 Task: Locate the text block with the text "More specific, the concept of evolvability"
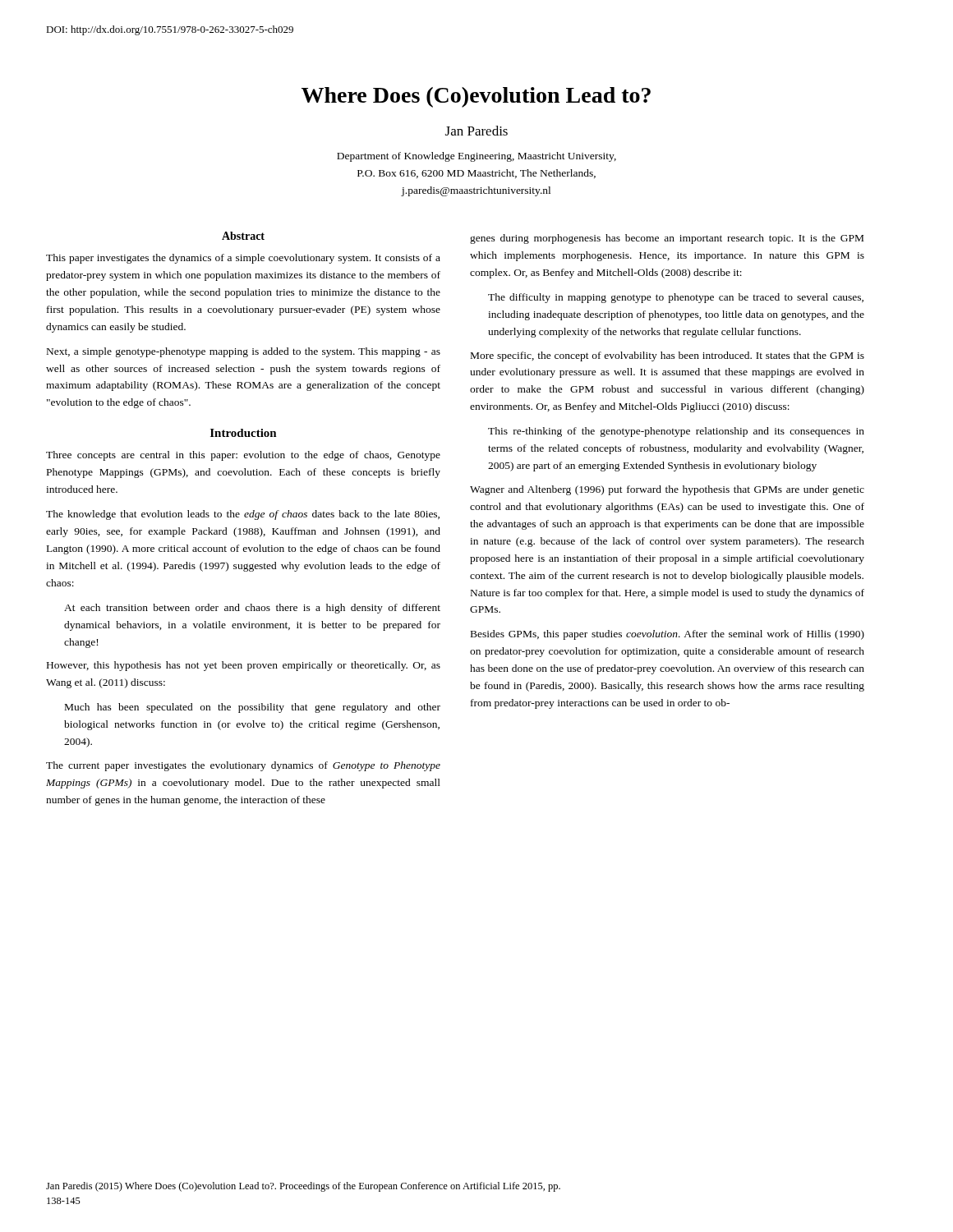point(667,381)
